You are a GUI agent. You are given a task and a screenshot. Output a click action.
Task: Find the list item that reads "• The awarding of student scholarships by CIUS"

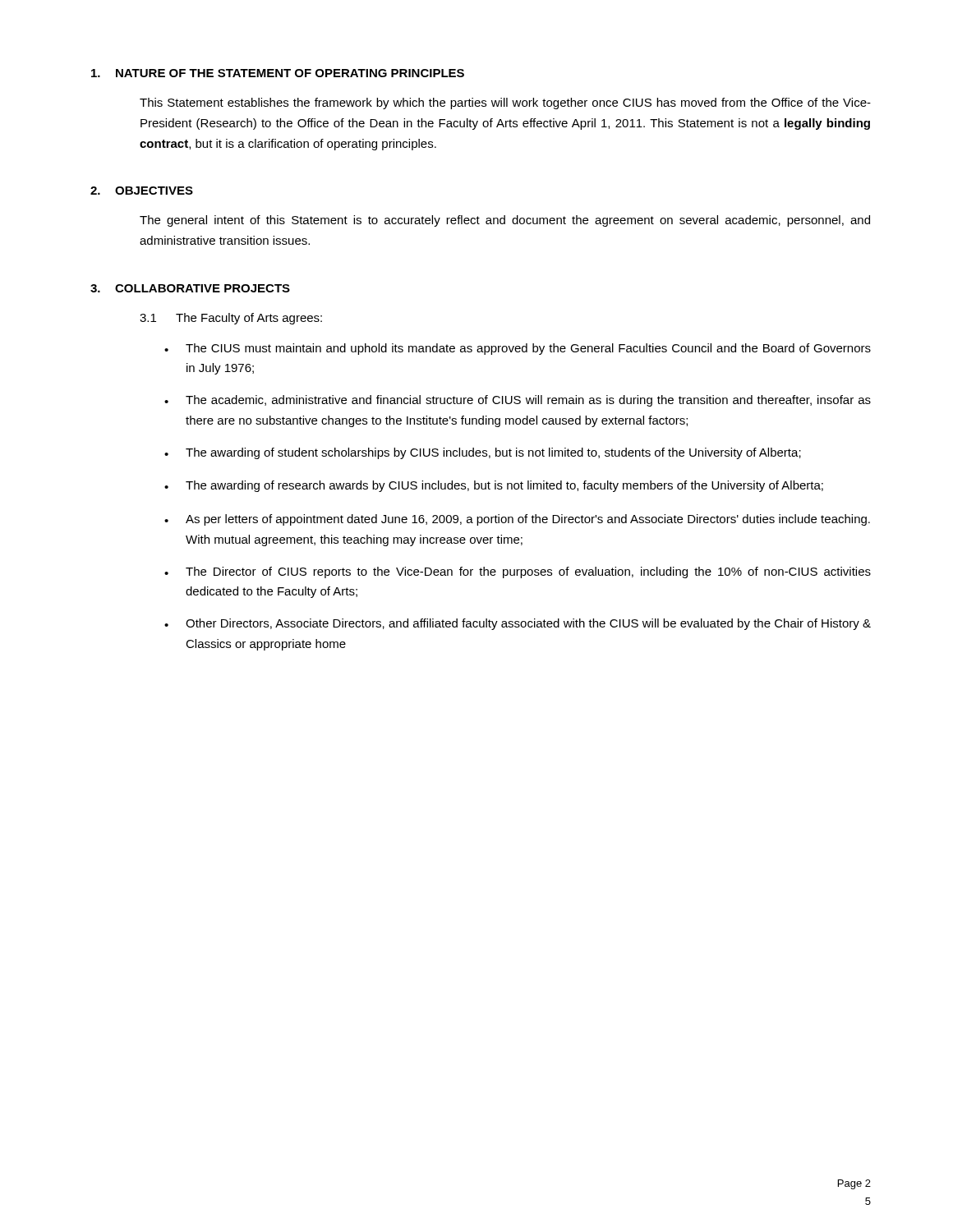click(x=518, y=453)
